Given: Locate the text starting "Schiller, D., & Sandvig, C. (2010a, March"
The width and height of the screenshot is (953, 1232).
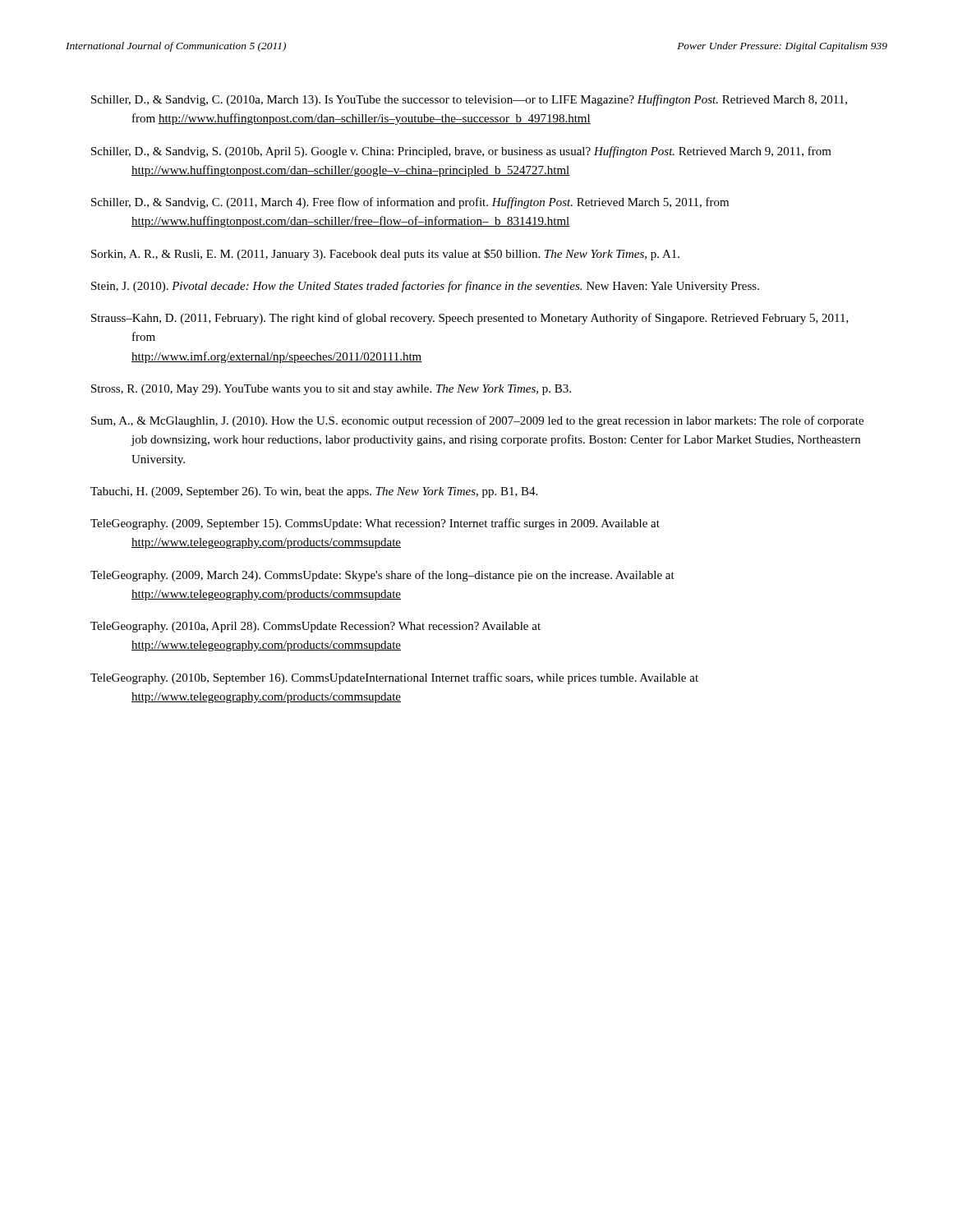Looking at the screenshot, I should tap(469, 109).
